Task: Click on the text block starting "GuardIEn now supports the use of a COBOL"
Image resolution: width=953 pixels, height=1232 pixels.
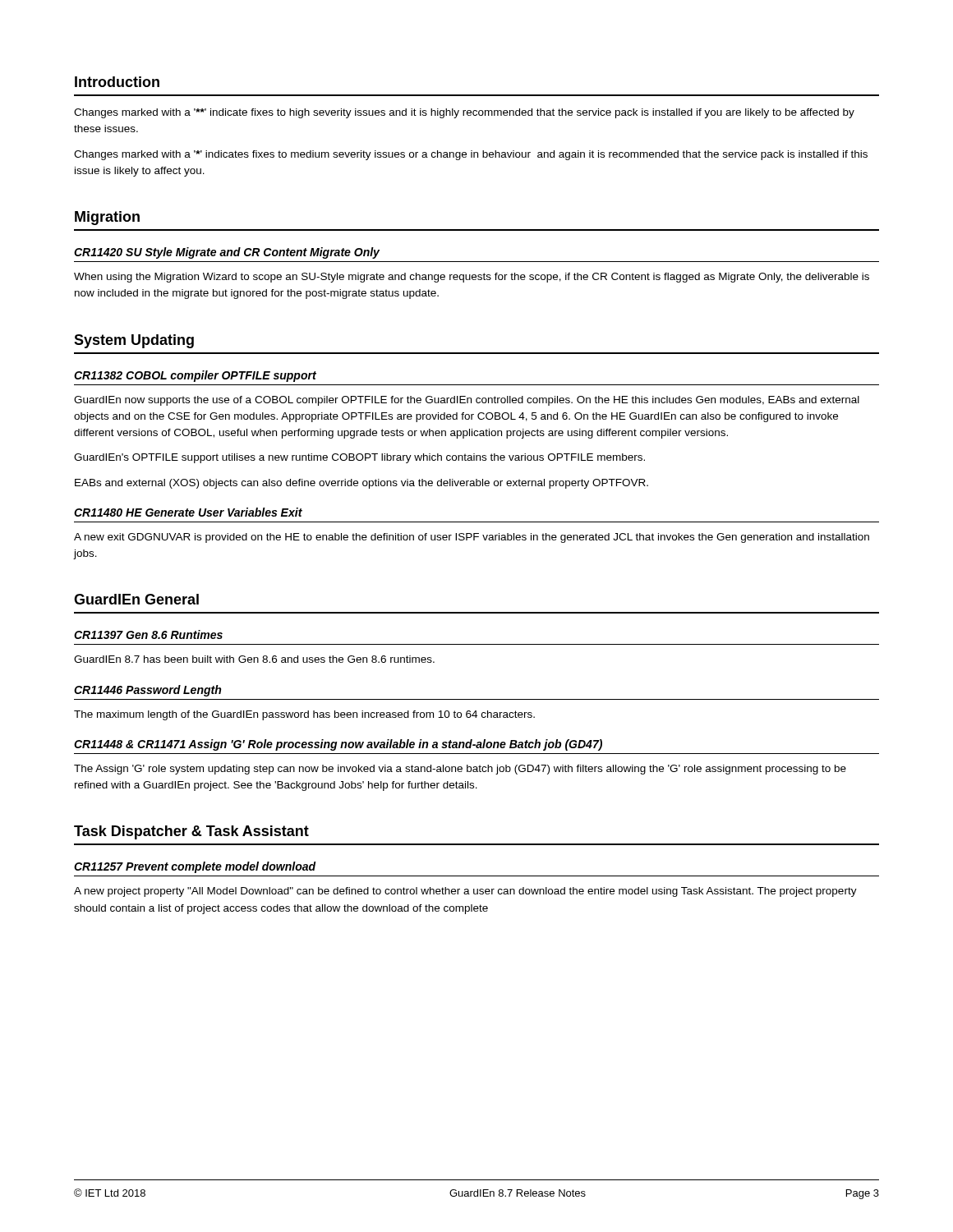Action: (x=467, y=416)
